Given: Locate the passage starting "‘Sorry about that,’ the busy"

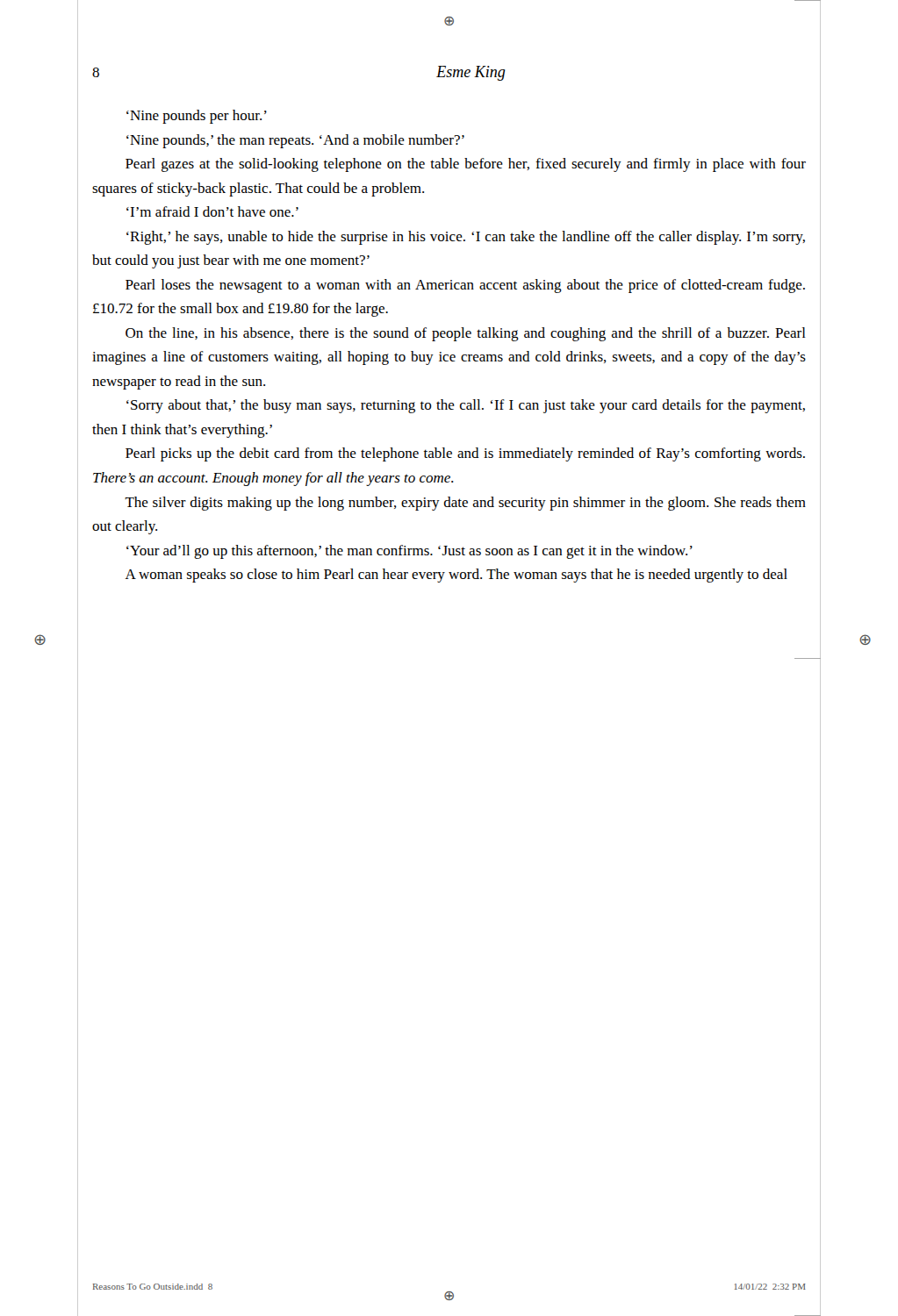Looking at the screenshot, I should (449, 418).
